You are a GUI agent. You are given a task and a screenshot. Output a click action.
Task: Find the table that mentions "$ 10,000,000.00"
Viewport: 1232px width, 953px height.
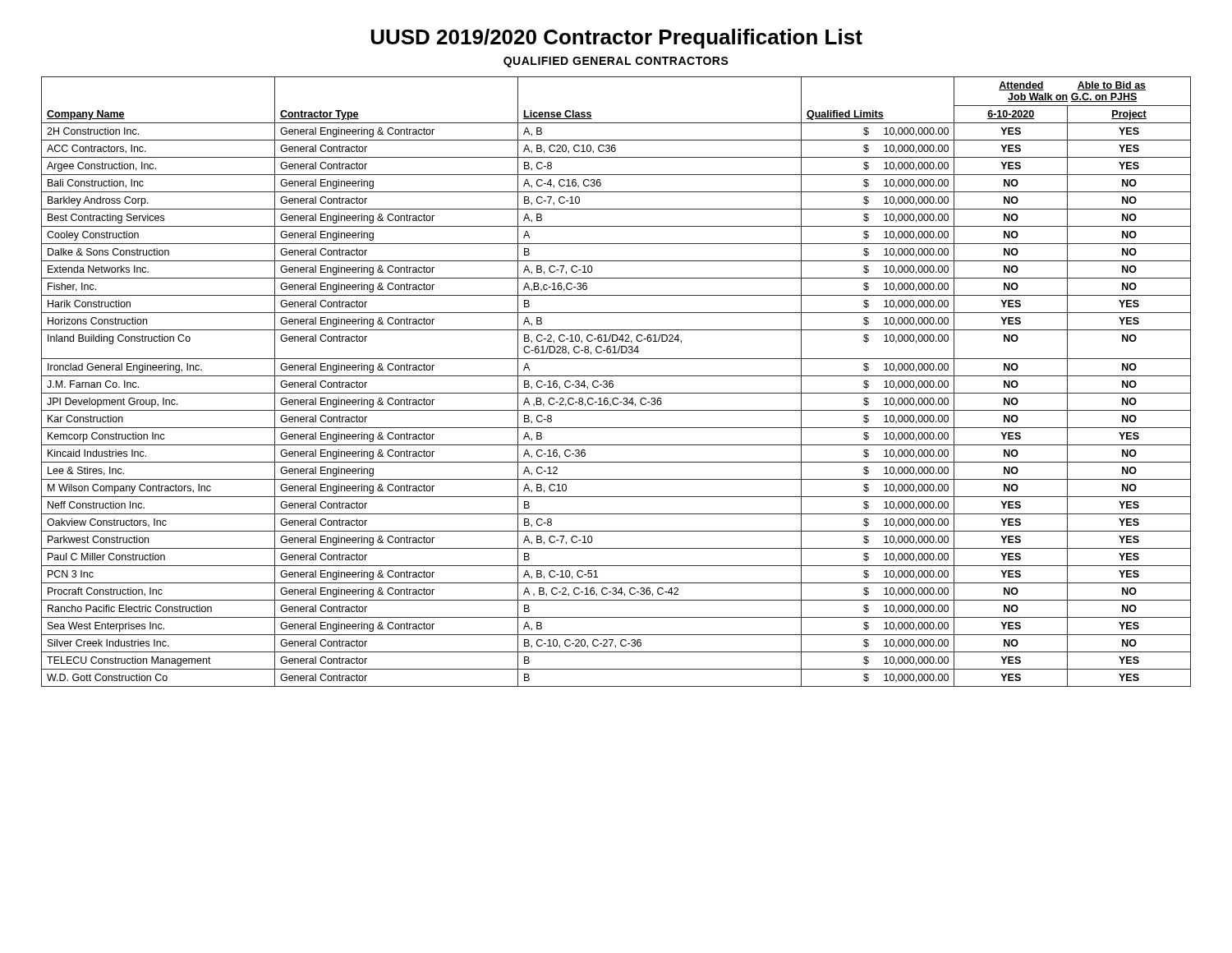coord(616,382)
